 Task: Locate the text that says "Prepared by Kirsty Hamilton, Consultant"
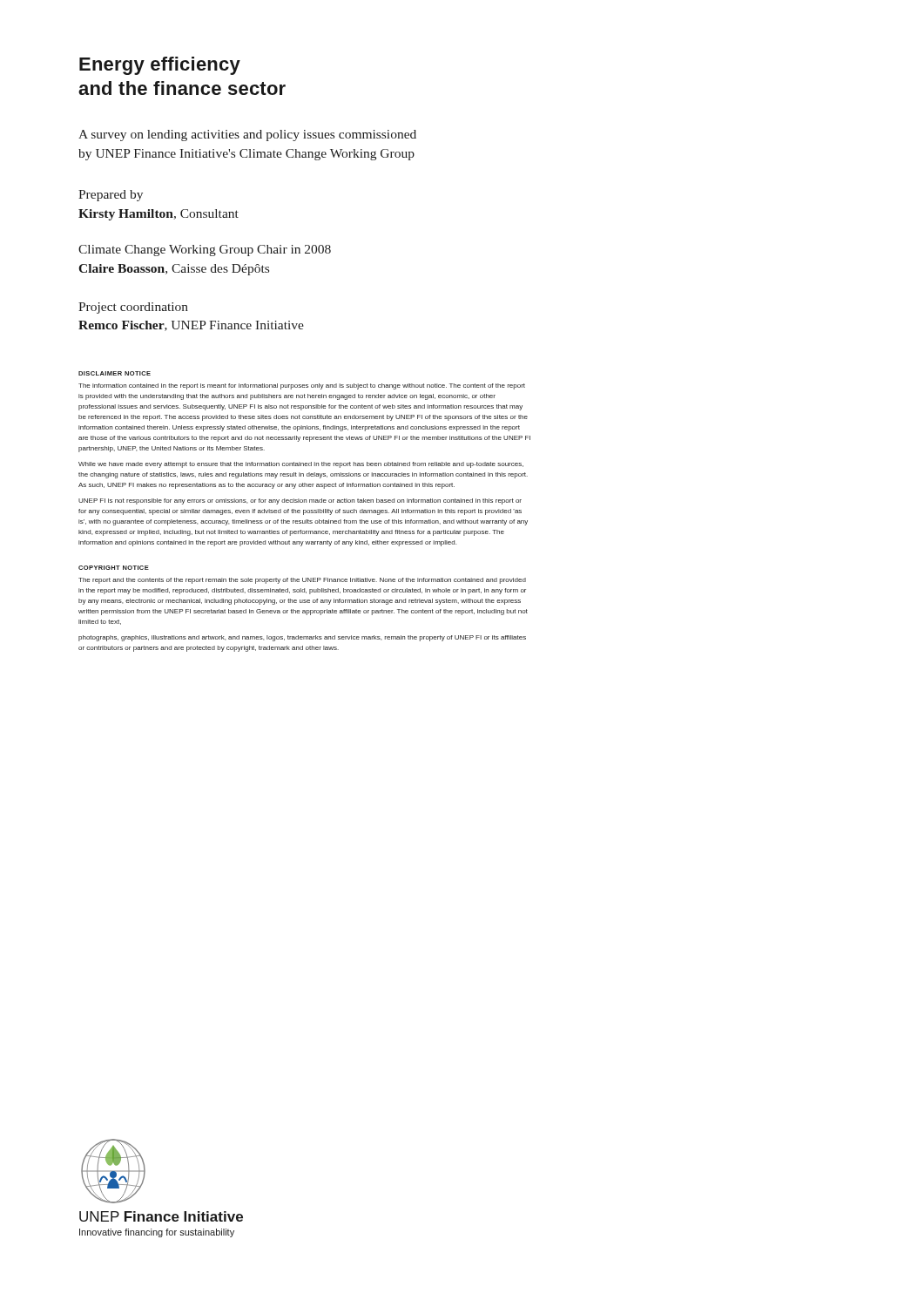111,196
